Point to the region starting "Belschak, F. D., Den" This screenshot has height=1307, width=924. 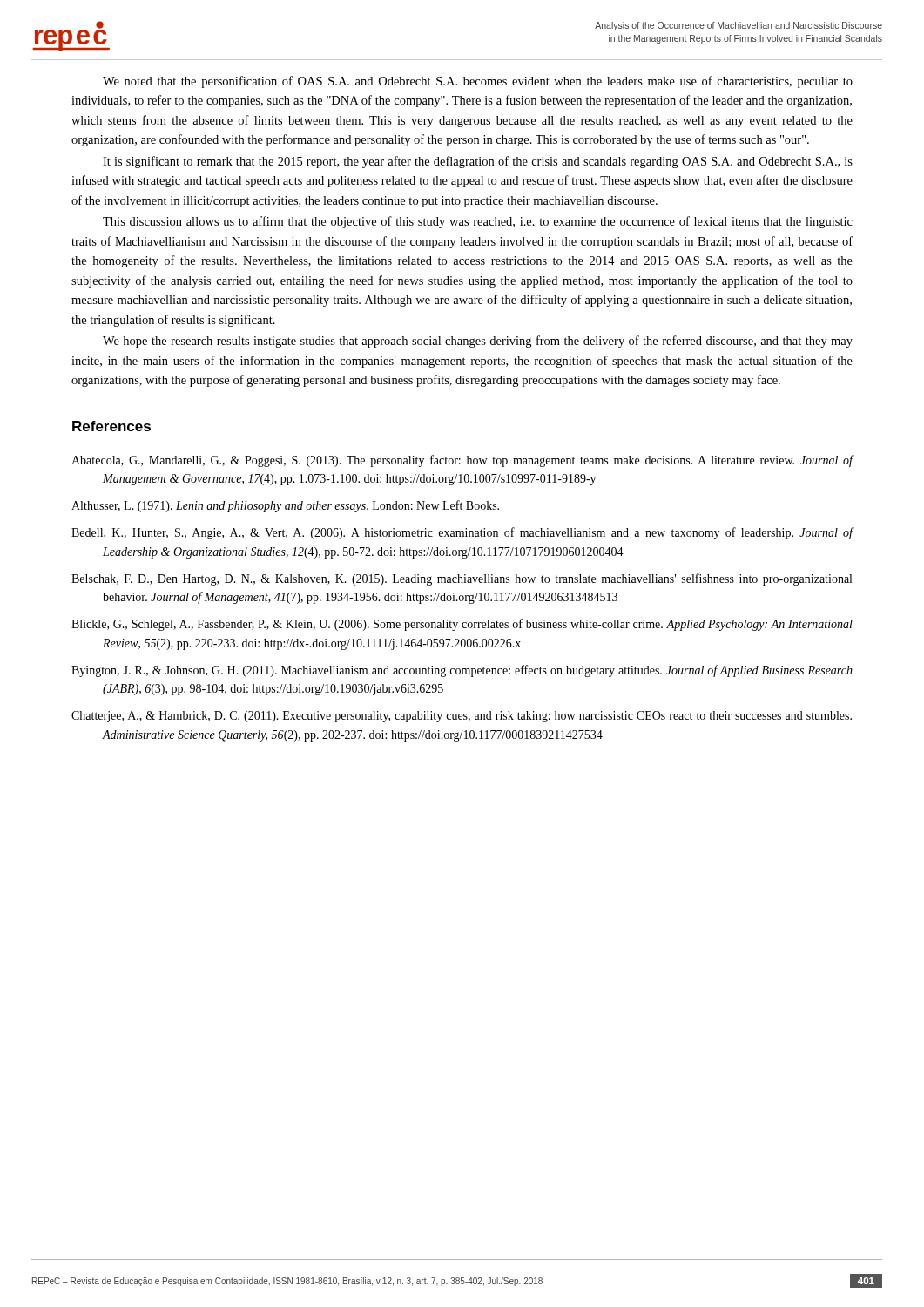point(462,588)
